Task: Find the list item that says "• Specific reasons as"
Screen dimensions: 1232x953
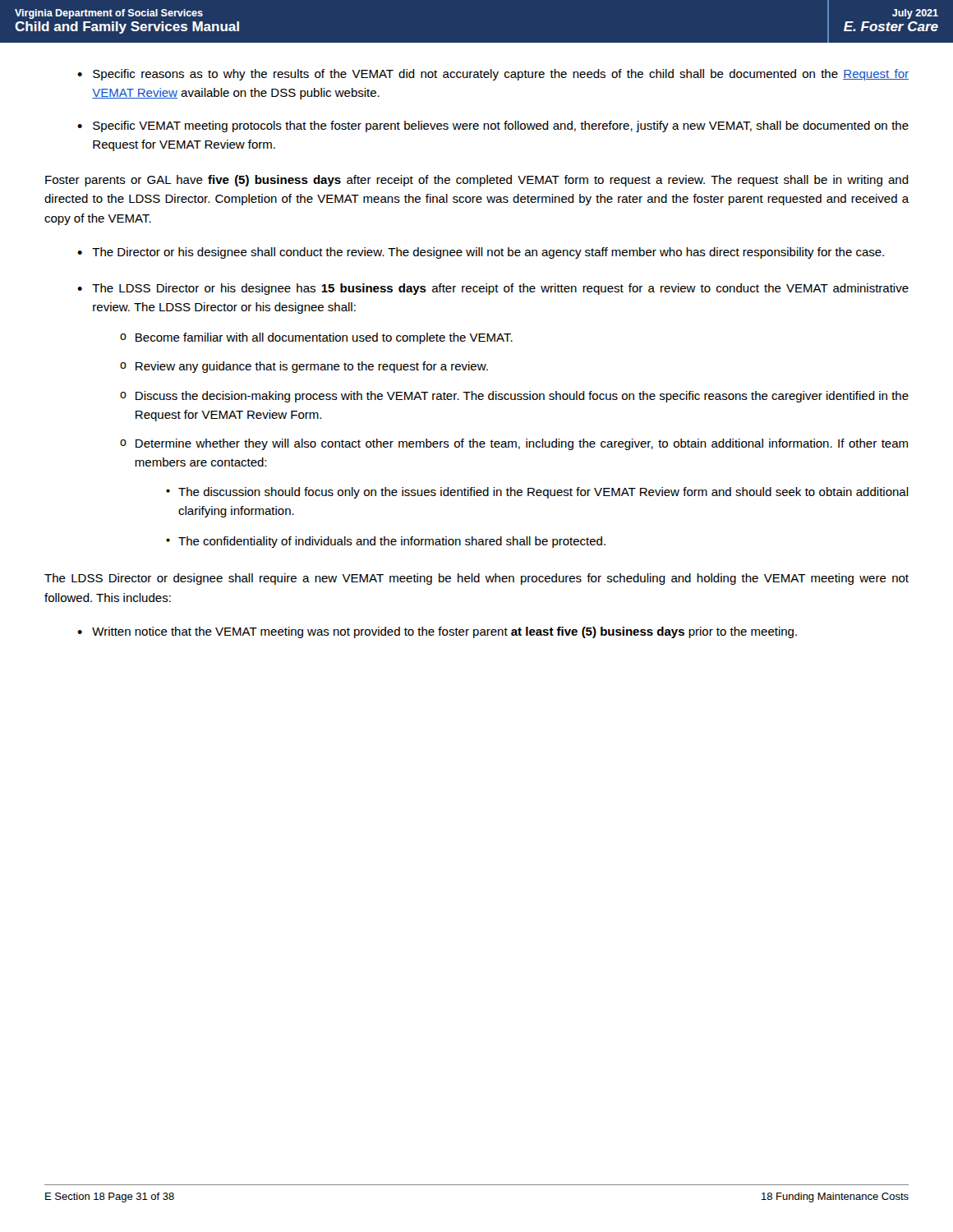Action: click(493, 83)
